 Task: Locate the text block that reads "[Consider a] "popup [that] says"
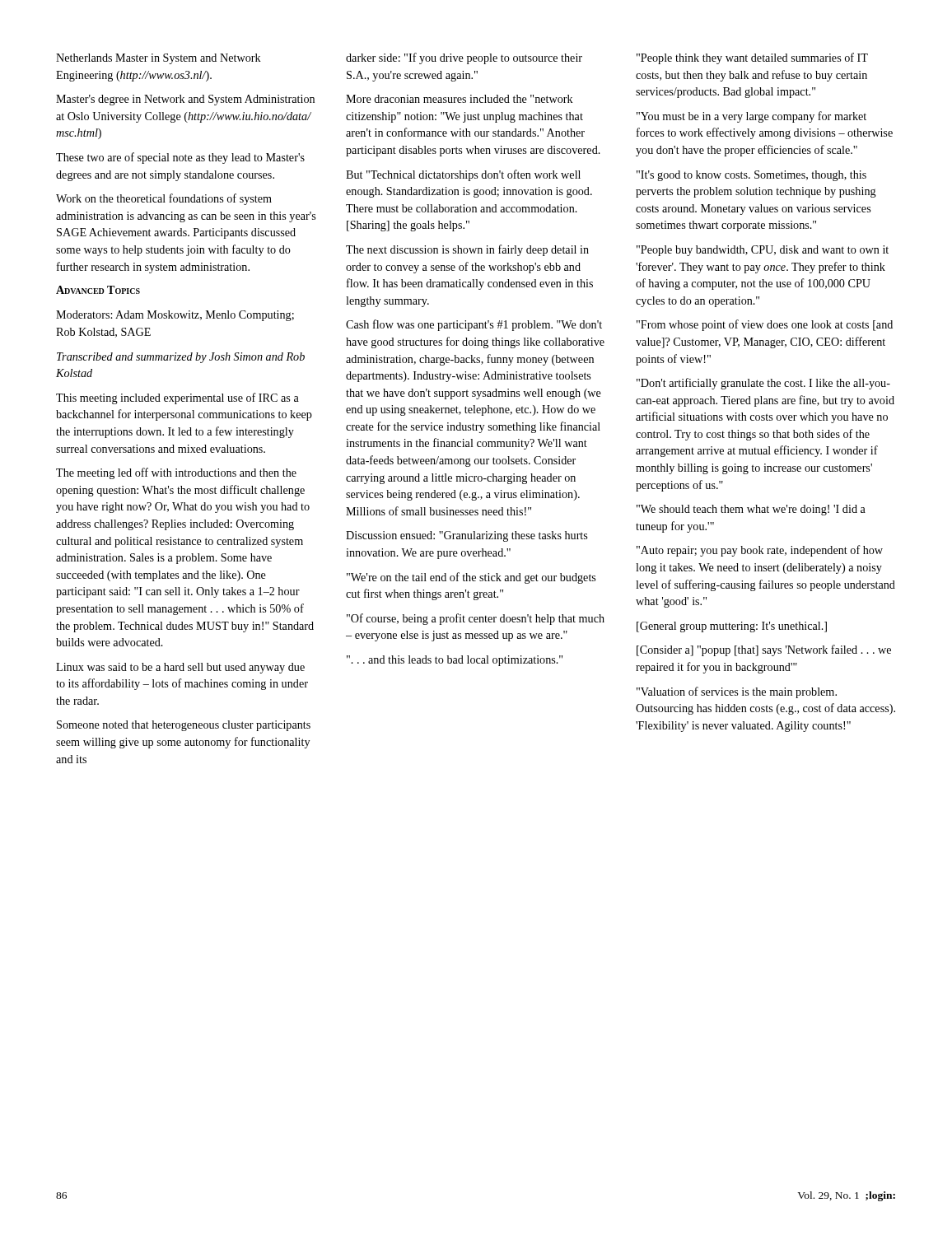[x=766, y=659]
